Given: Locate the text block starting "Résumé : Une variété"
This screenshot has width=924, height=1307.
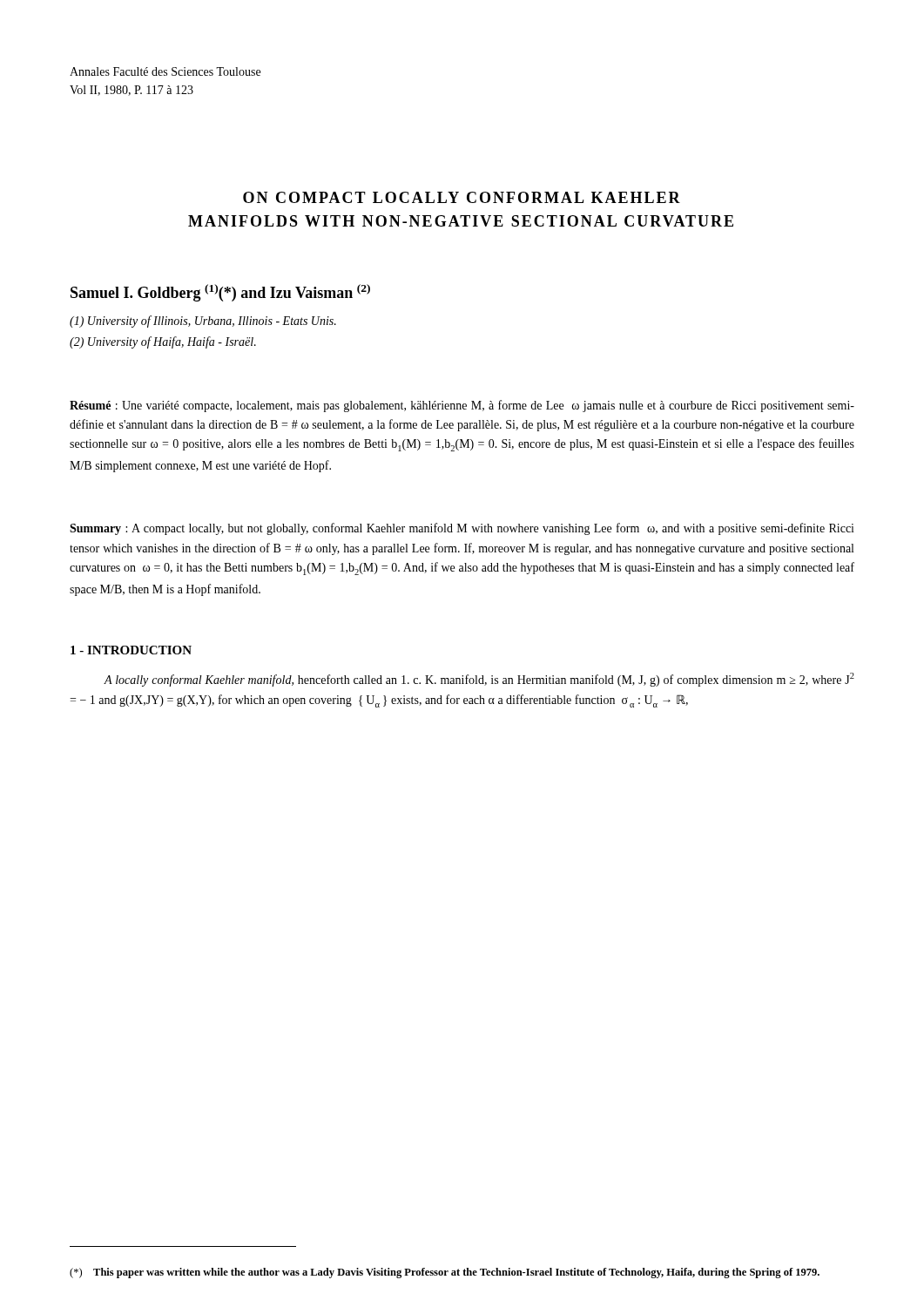Looking at the screenshot, I should coord(462,436).
